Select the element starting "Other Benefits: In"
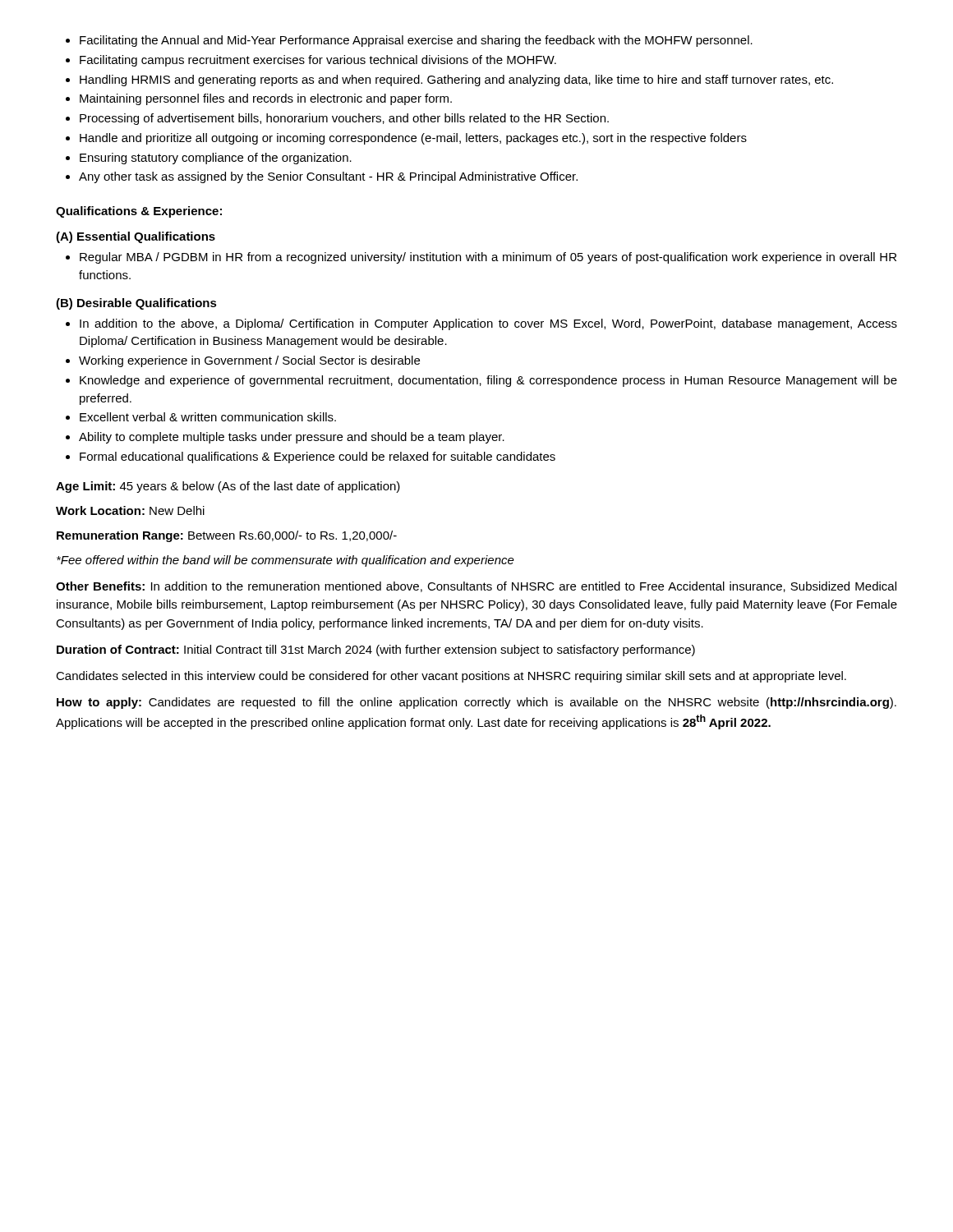The image size is (953, 1232). coord(476,604)
